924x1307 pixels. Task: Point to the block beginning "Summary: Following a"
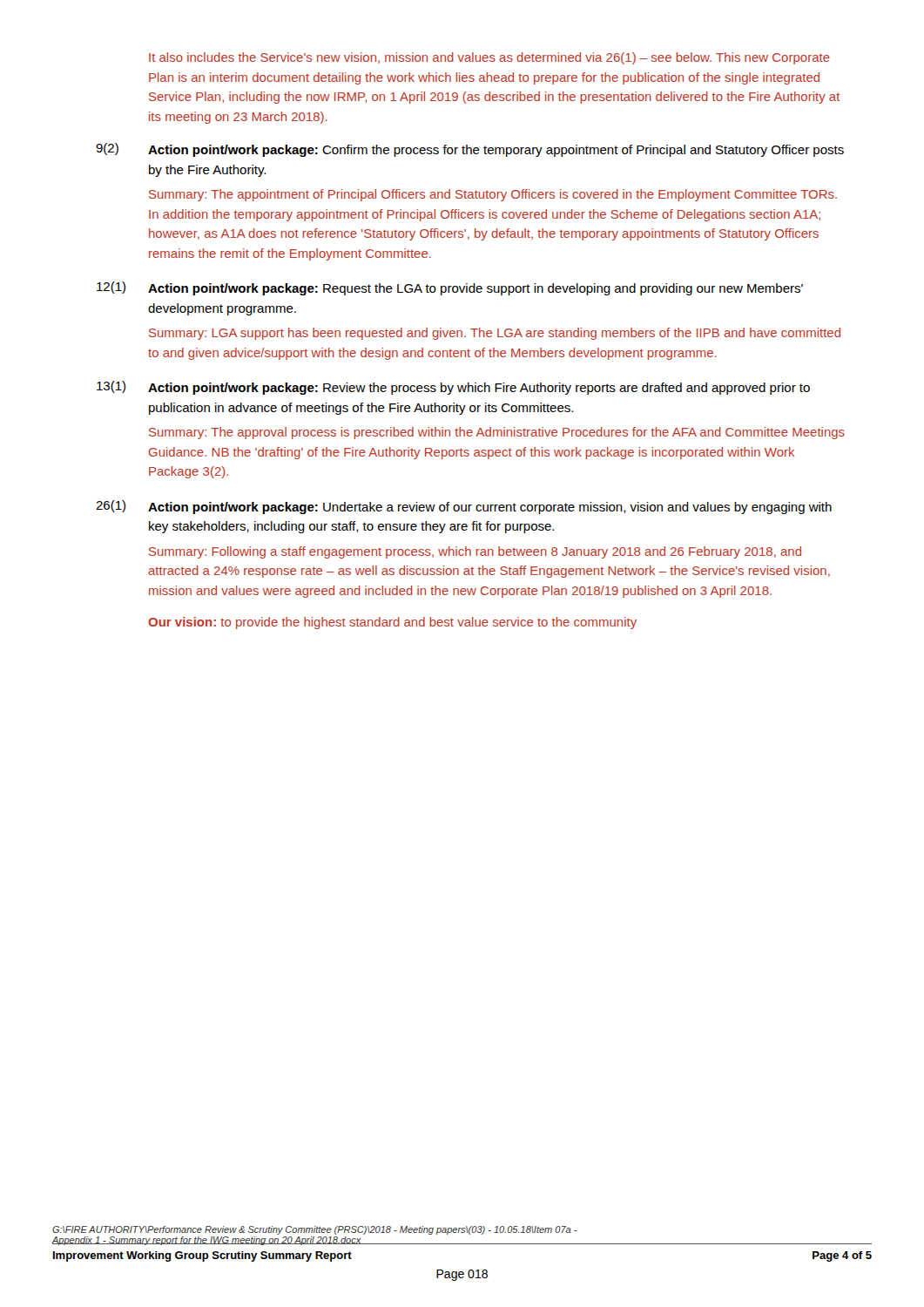click(x=489, y=570)
